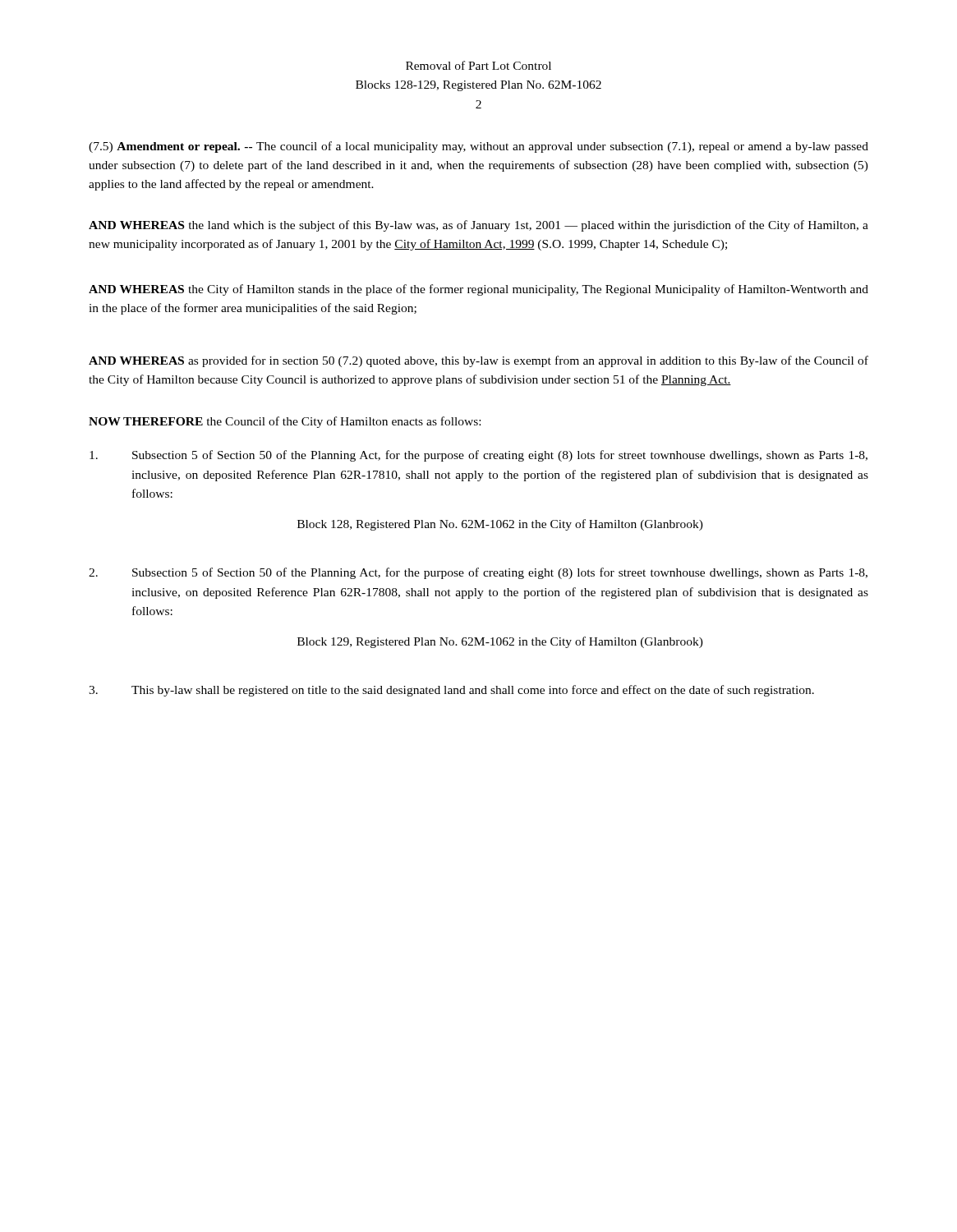This screenshot has width=957, height=1232.
Task: Find the list item that reads "3. This by-law shall be registered on"
Action: [x=478, y=690]
